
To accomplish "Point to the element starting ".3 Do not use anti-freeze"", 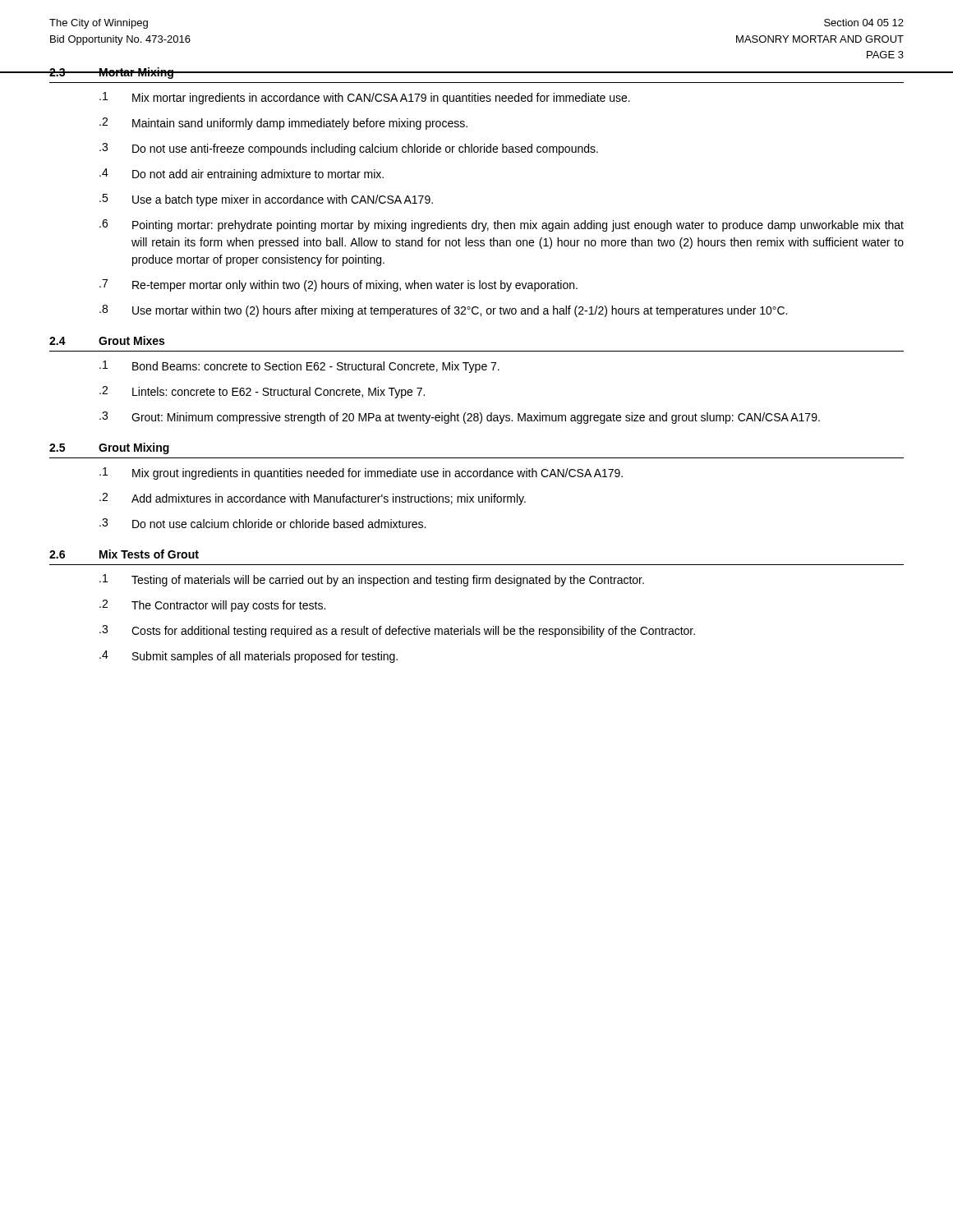I will pos(501,149).
